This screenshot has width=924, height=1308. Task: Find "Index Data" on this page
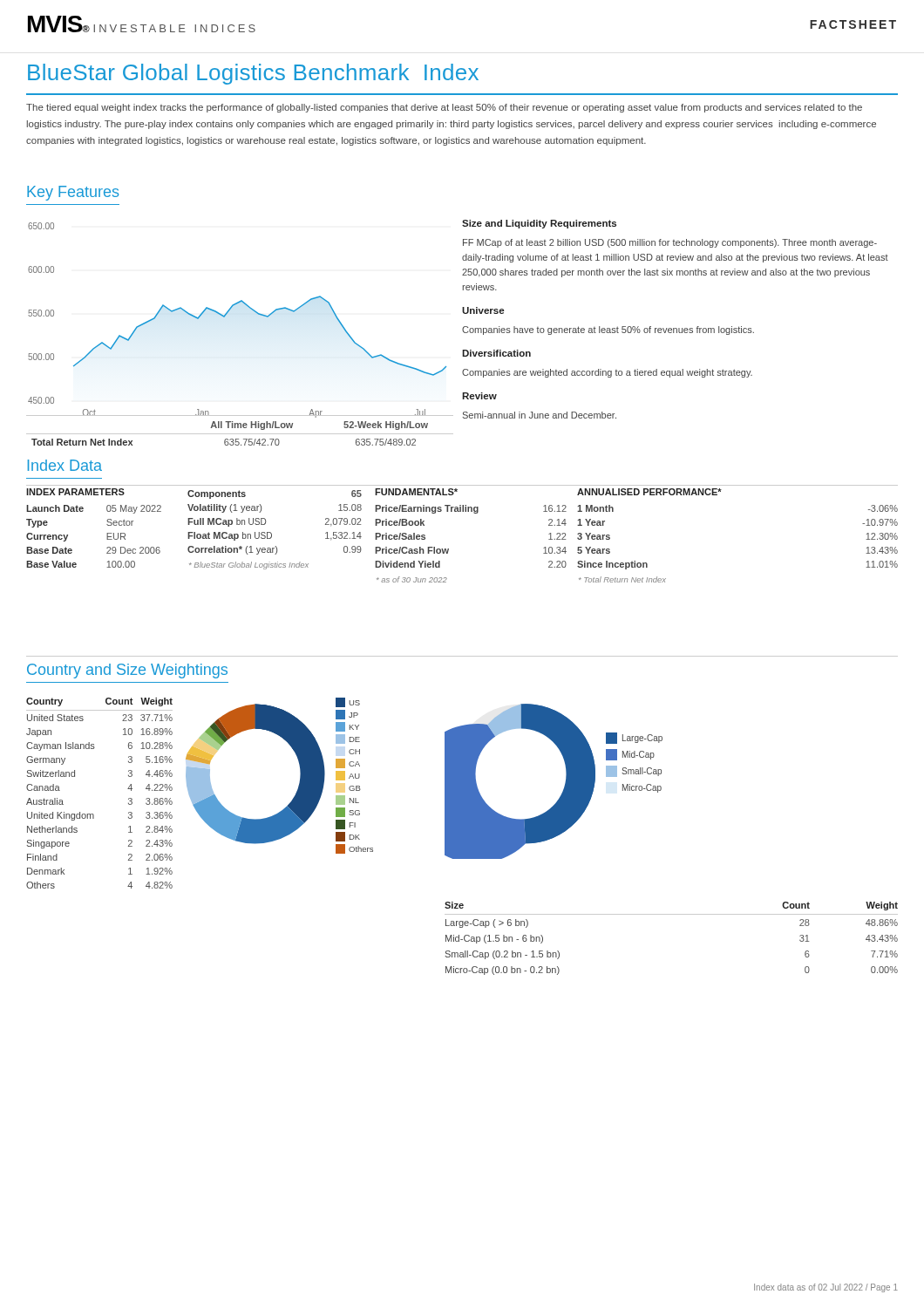[x=64, y=468]
